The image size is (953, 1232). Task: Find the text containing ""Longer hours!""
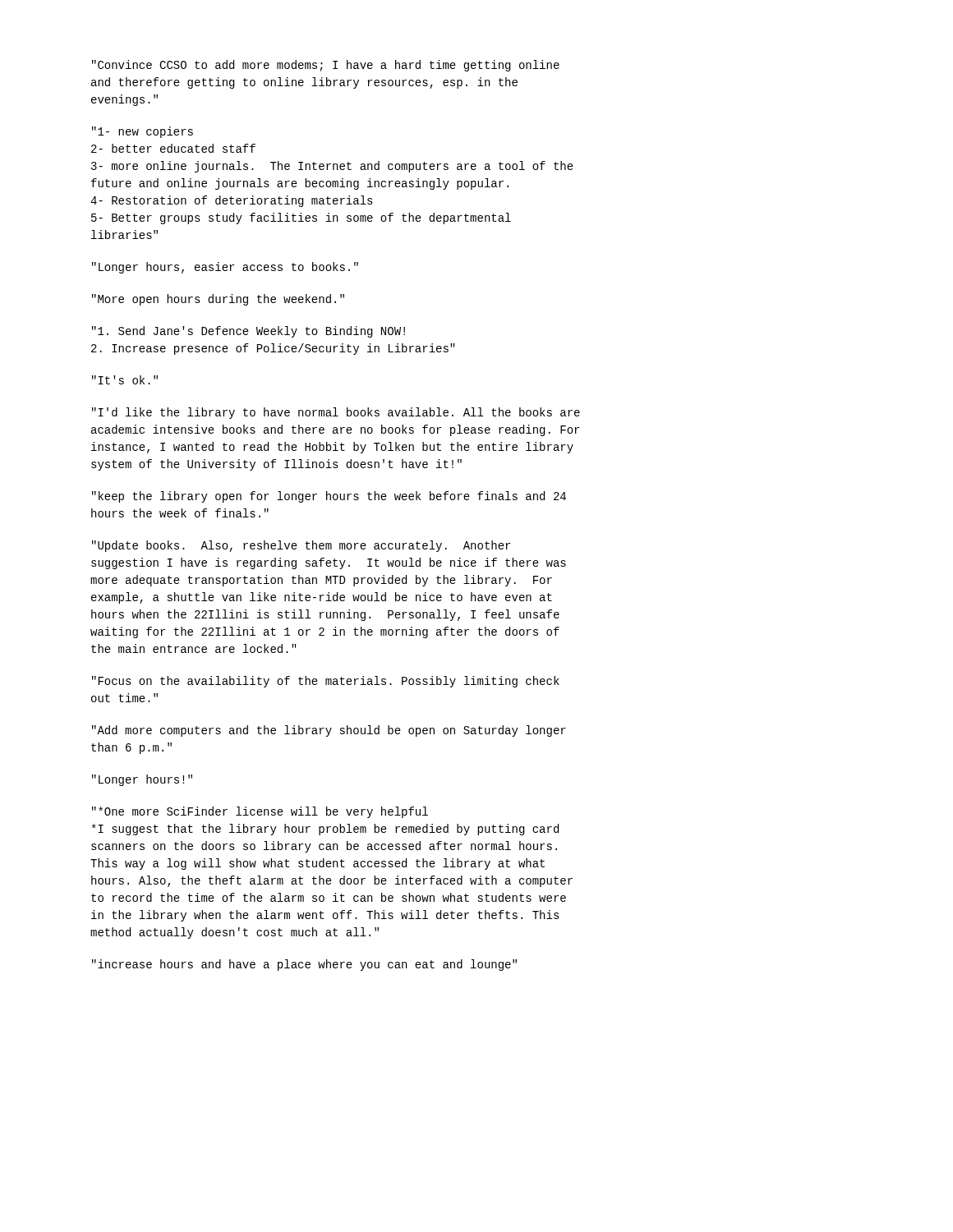pos(142,780)
